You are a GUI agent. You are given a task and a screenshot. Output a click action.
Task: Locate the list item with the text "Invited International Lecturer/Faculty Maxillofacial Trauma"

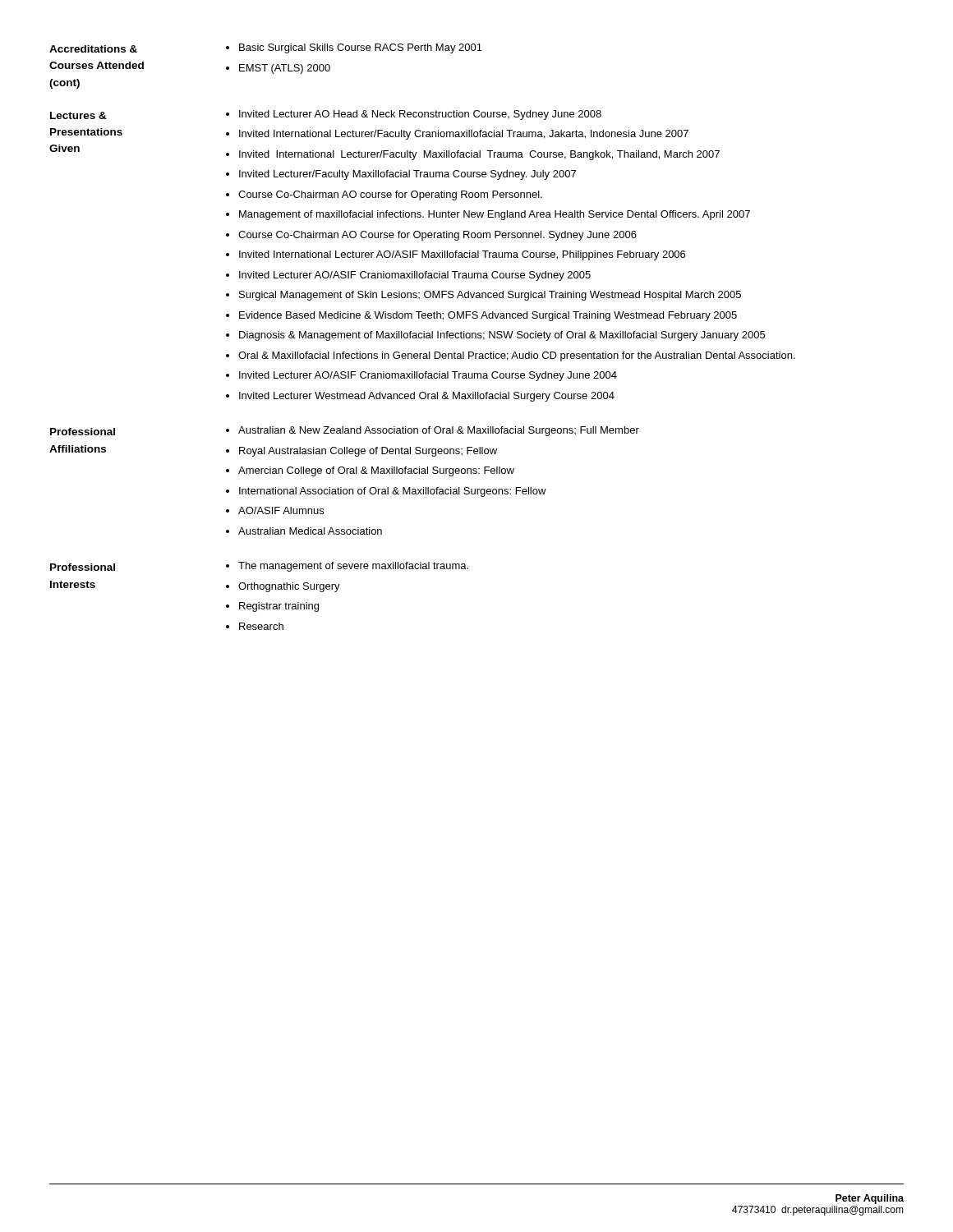click(x=479, y=154)
